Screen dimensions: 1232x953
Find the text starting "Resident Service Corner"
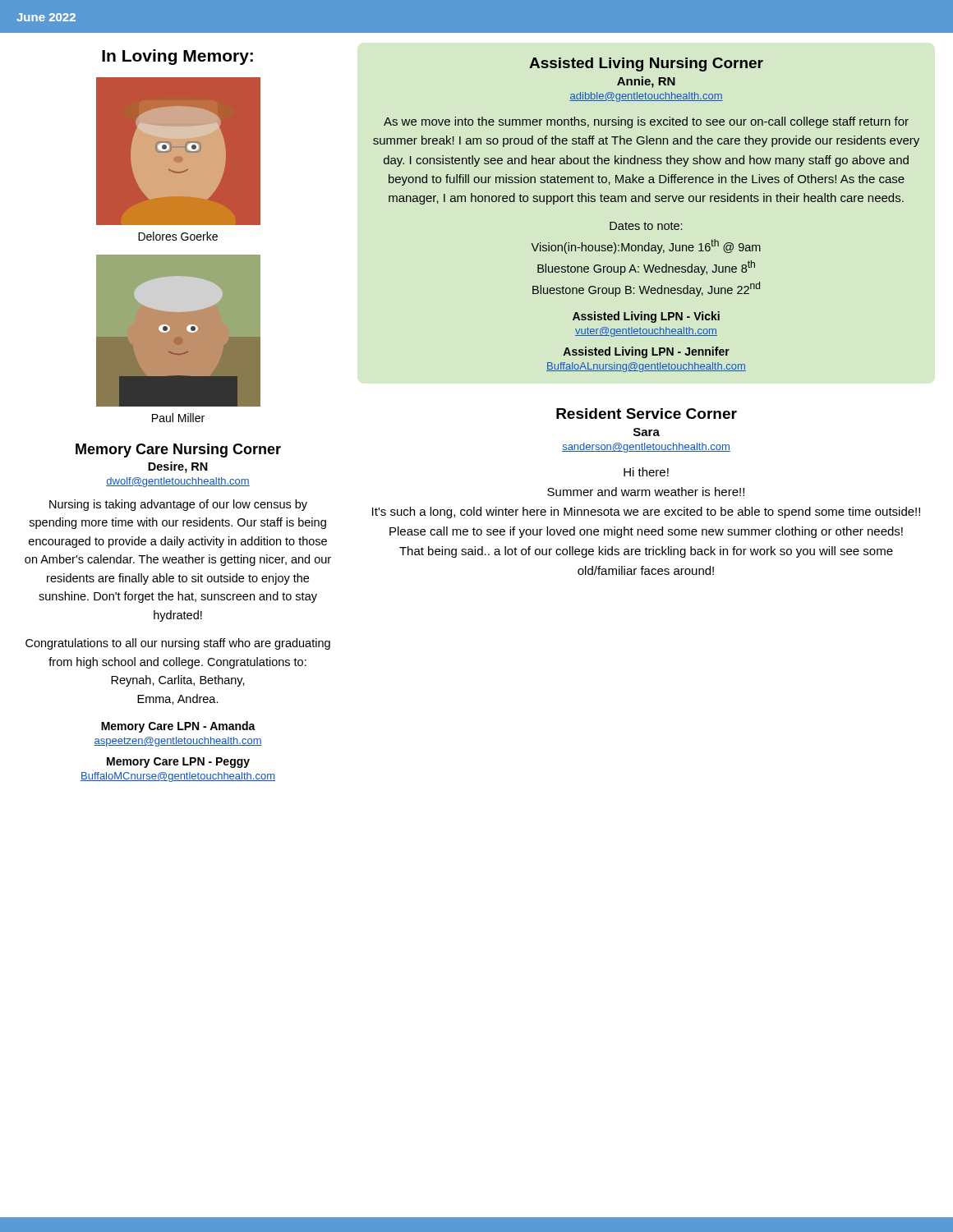(x=646, y=414)
